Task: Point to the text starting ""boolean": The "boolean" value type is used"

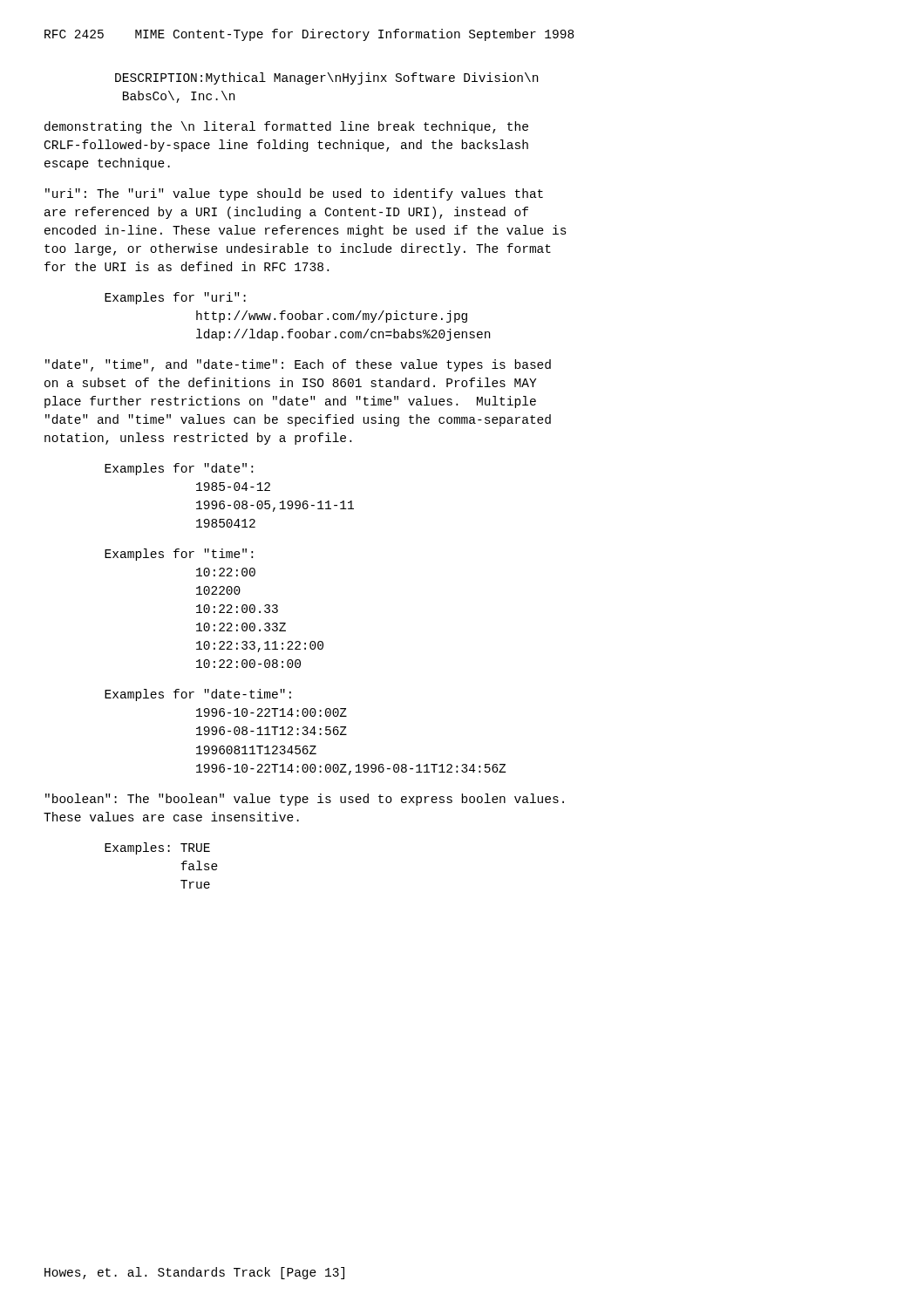Action: (x=462, y=809)
